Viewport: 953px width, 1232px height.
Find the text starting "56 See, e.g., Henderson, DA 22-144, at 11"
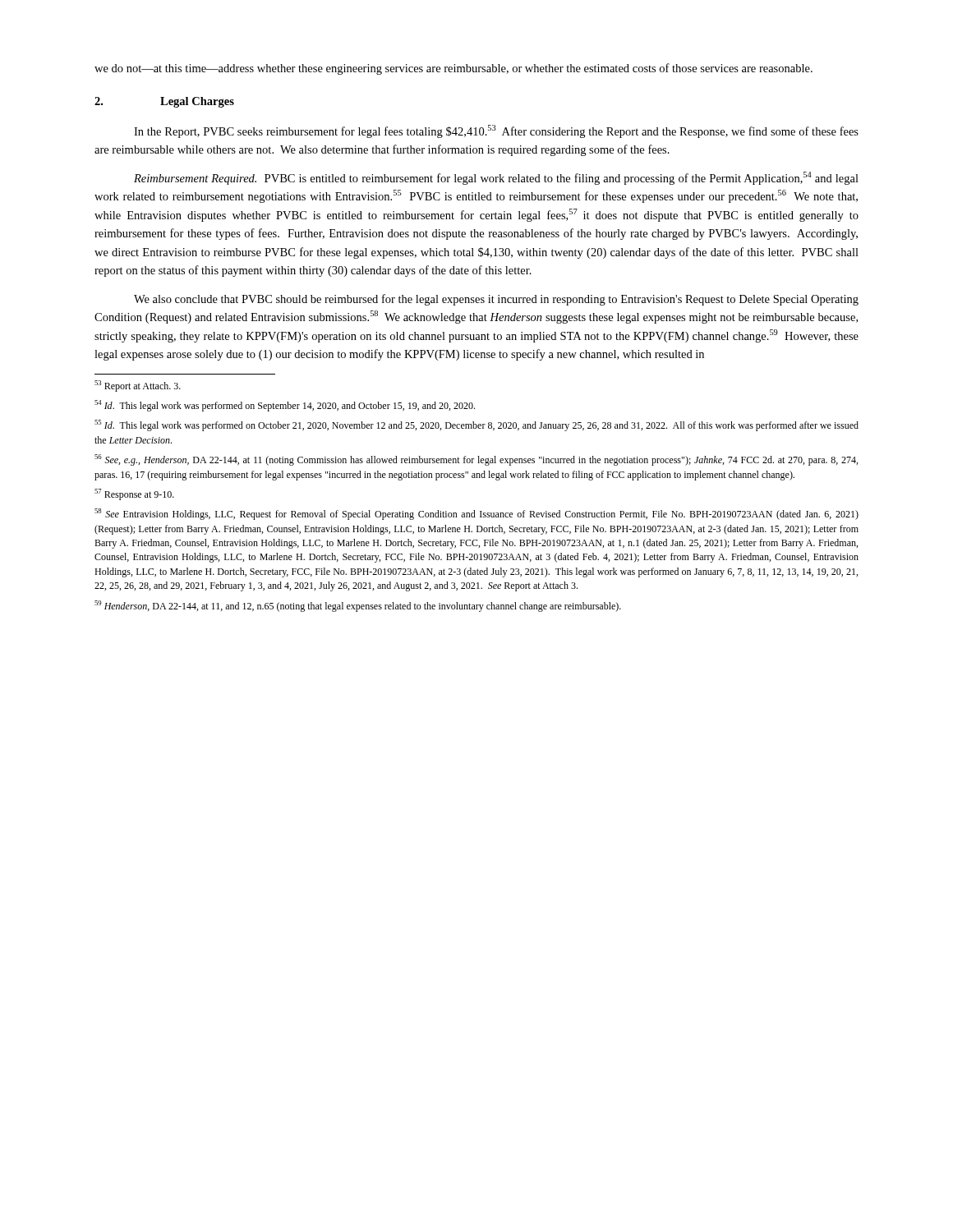click(x=476, y=467)
